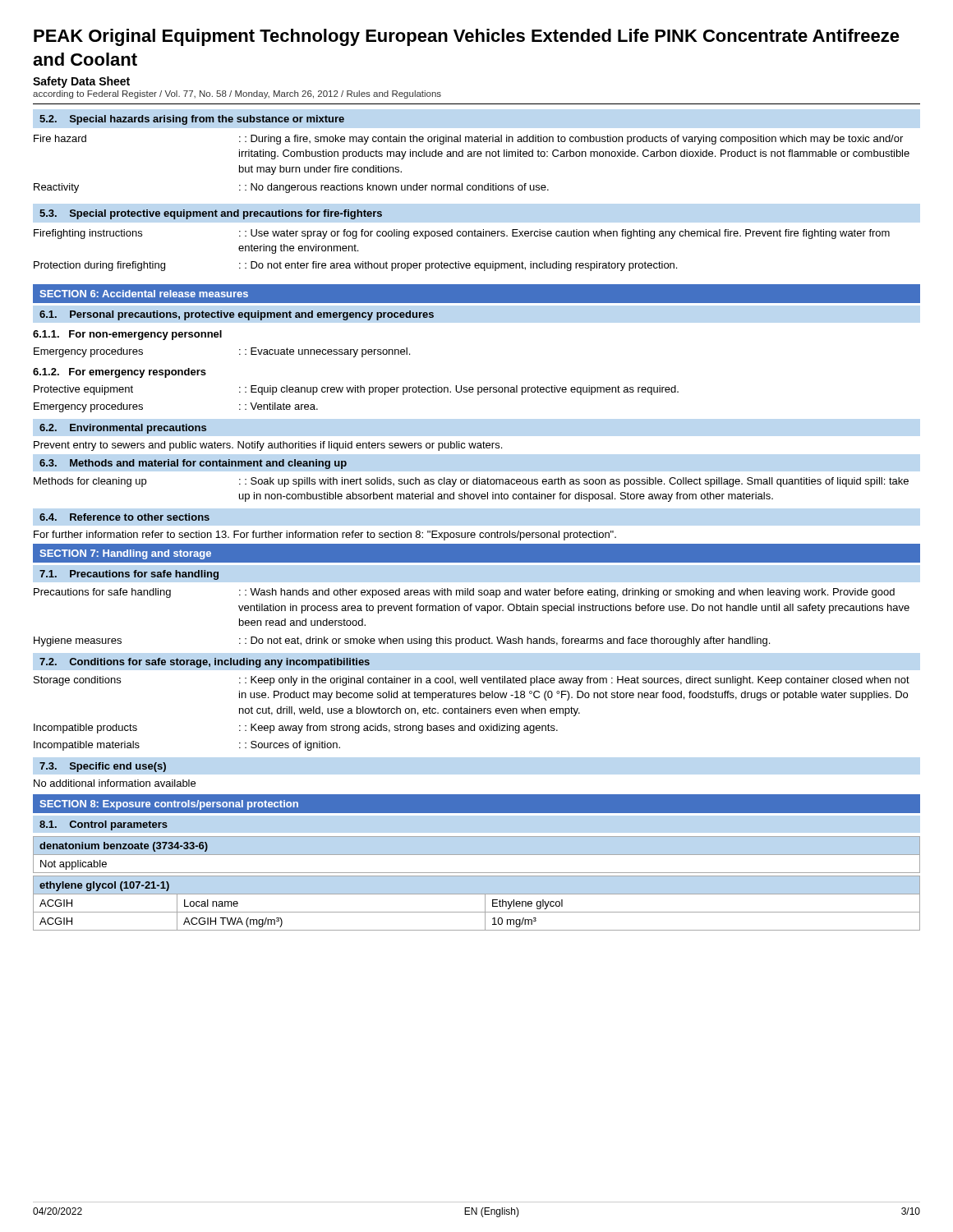
Task: Find the region starting "Incompatible materials : Sources of ignition."
Action: pos(86,745)
